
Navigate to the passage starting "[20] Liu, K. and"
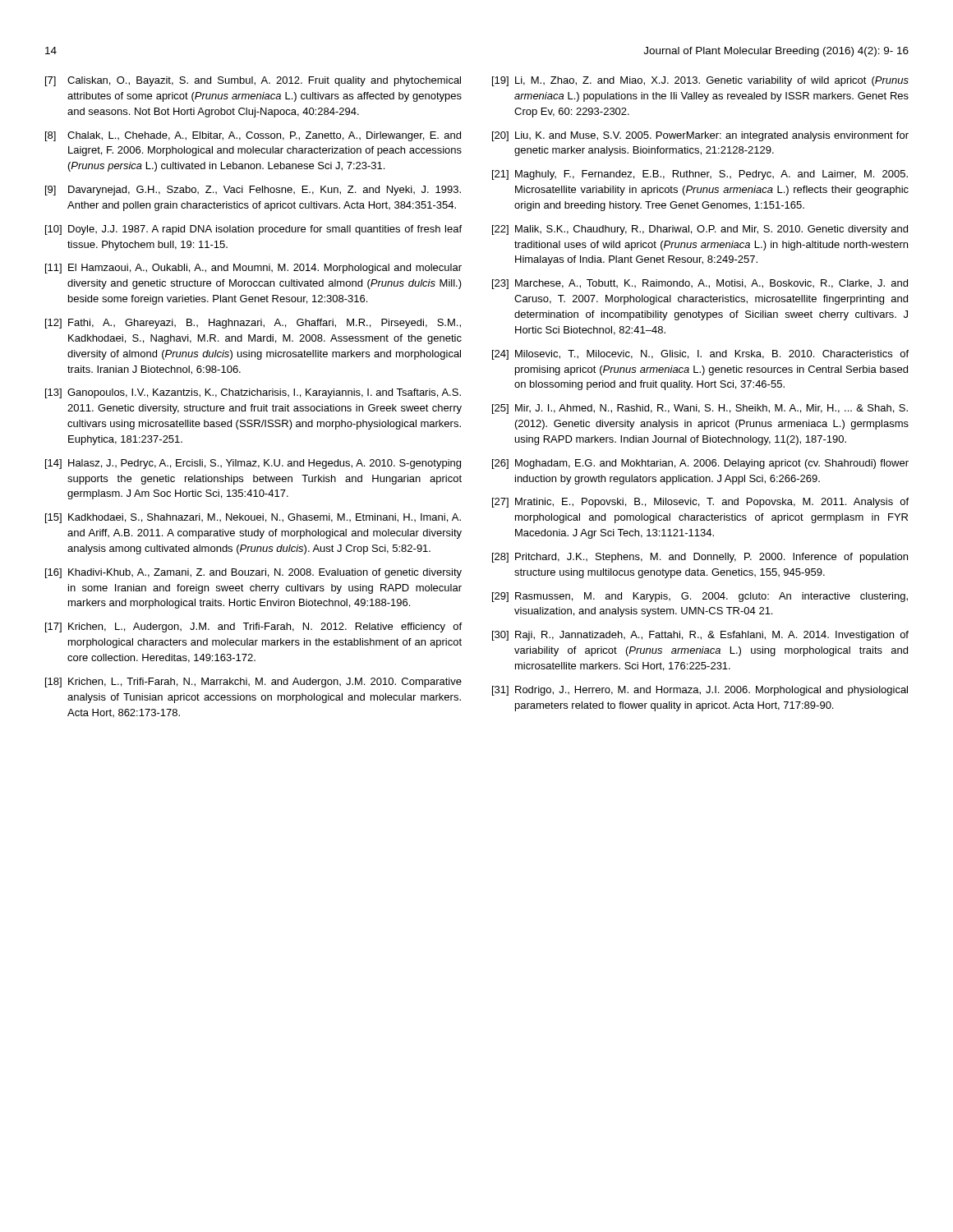(x=700, y=143)
